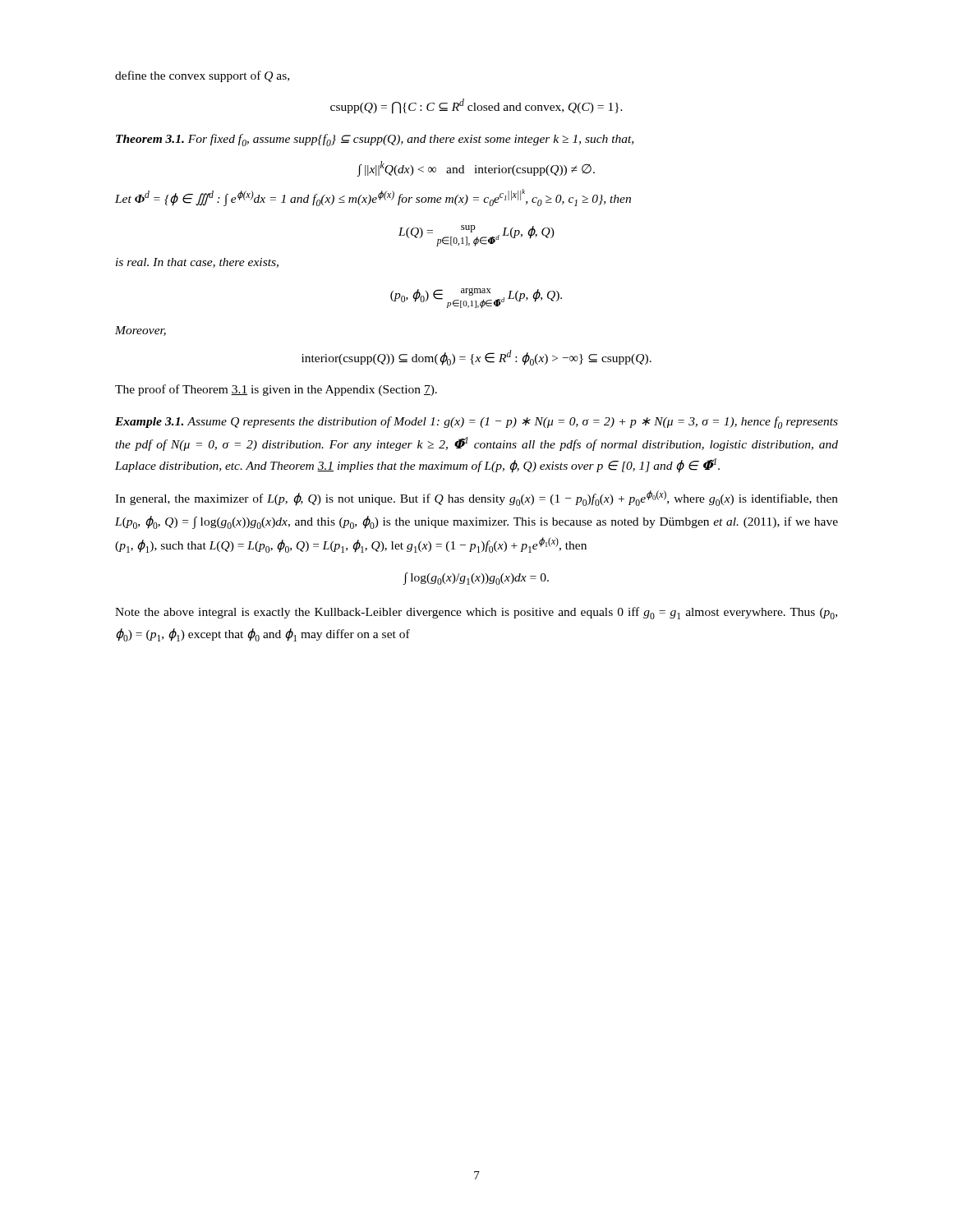This screenshot has width=953, height=1232.
Task: Point to the block beginning "In general, the maximizer"
Action: pyautogui.click(x=476, y=522)
